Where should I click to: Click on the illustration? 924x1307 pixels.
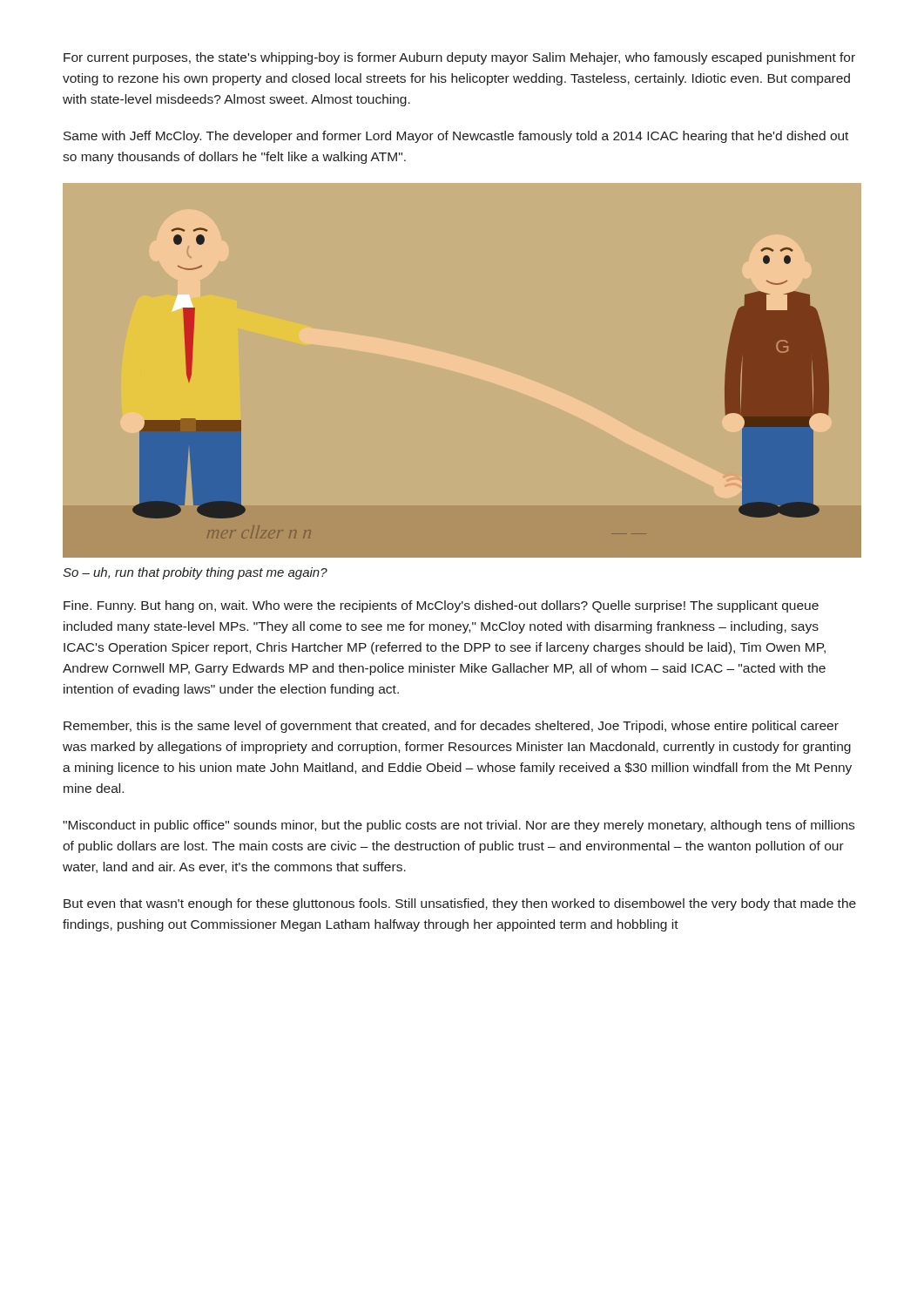(462, 370)
